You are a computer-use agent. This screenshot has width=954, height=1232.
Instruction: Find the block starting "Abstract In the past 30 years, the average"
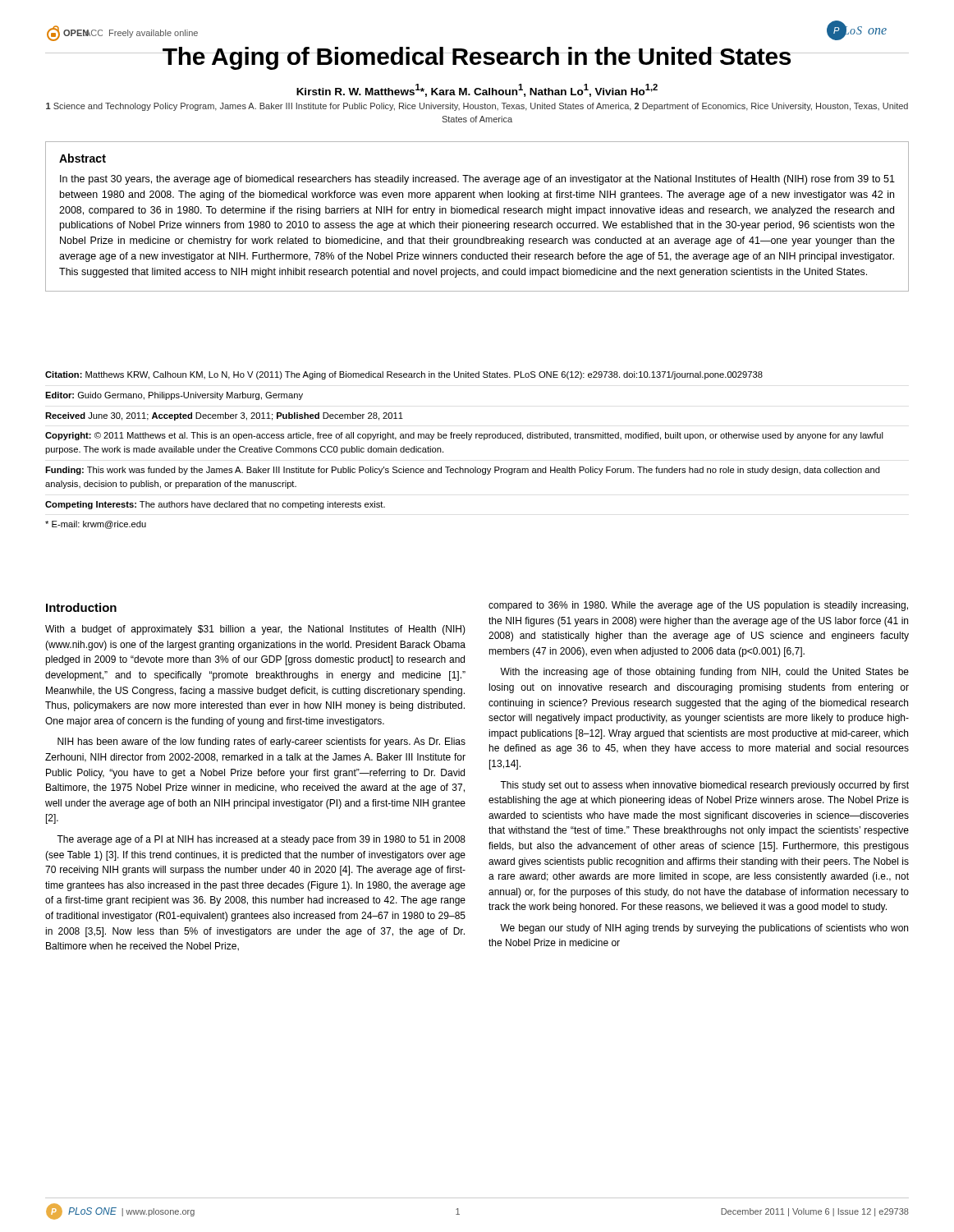(477, 216)
